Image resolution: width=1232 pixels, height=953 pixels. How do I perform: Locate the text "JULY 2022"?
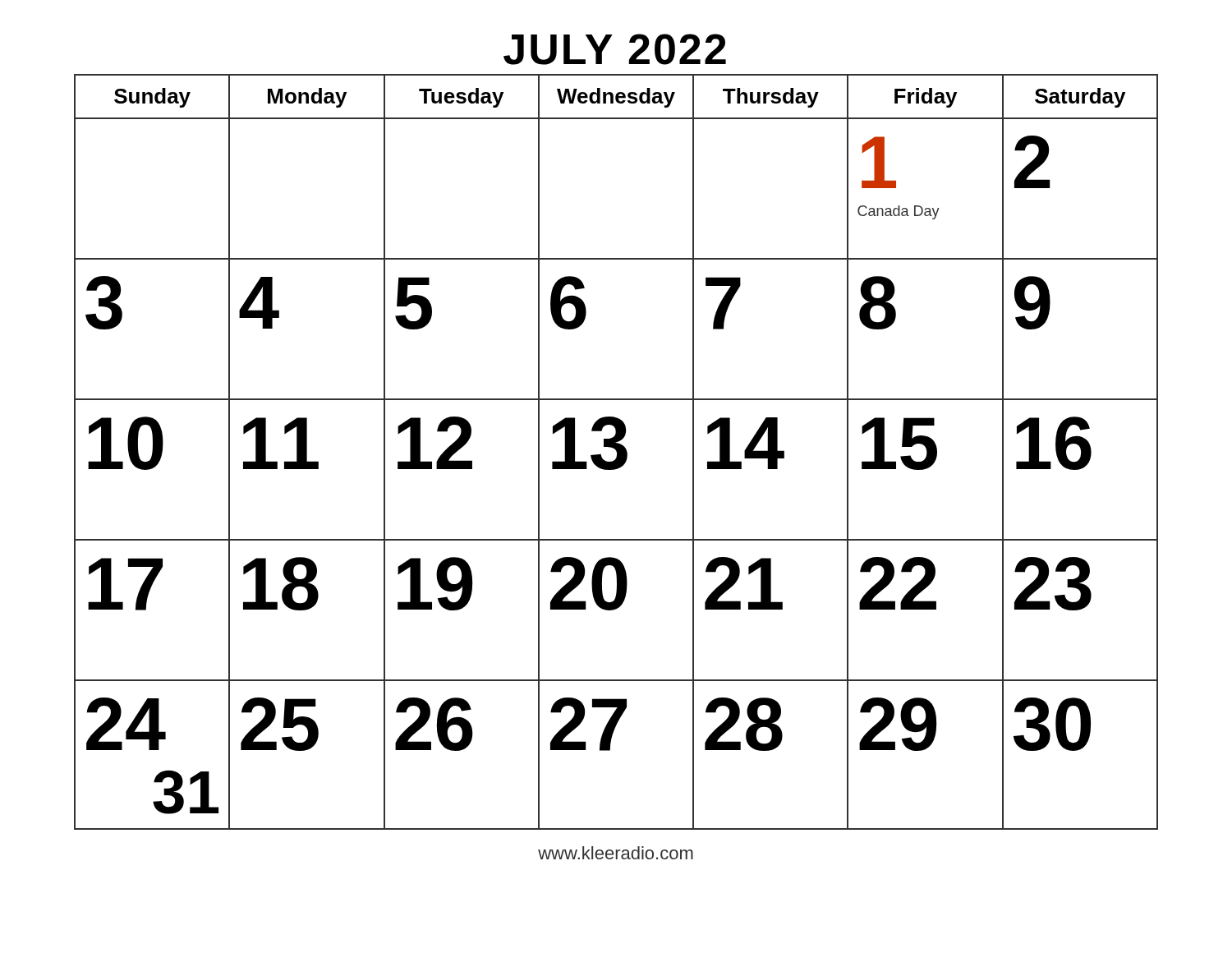point(616,49)
